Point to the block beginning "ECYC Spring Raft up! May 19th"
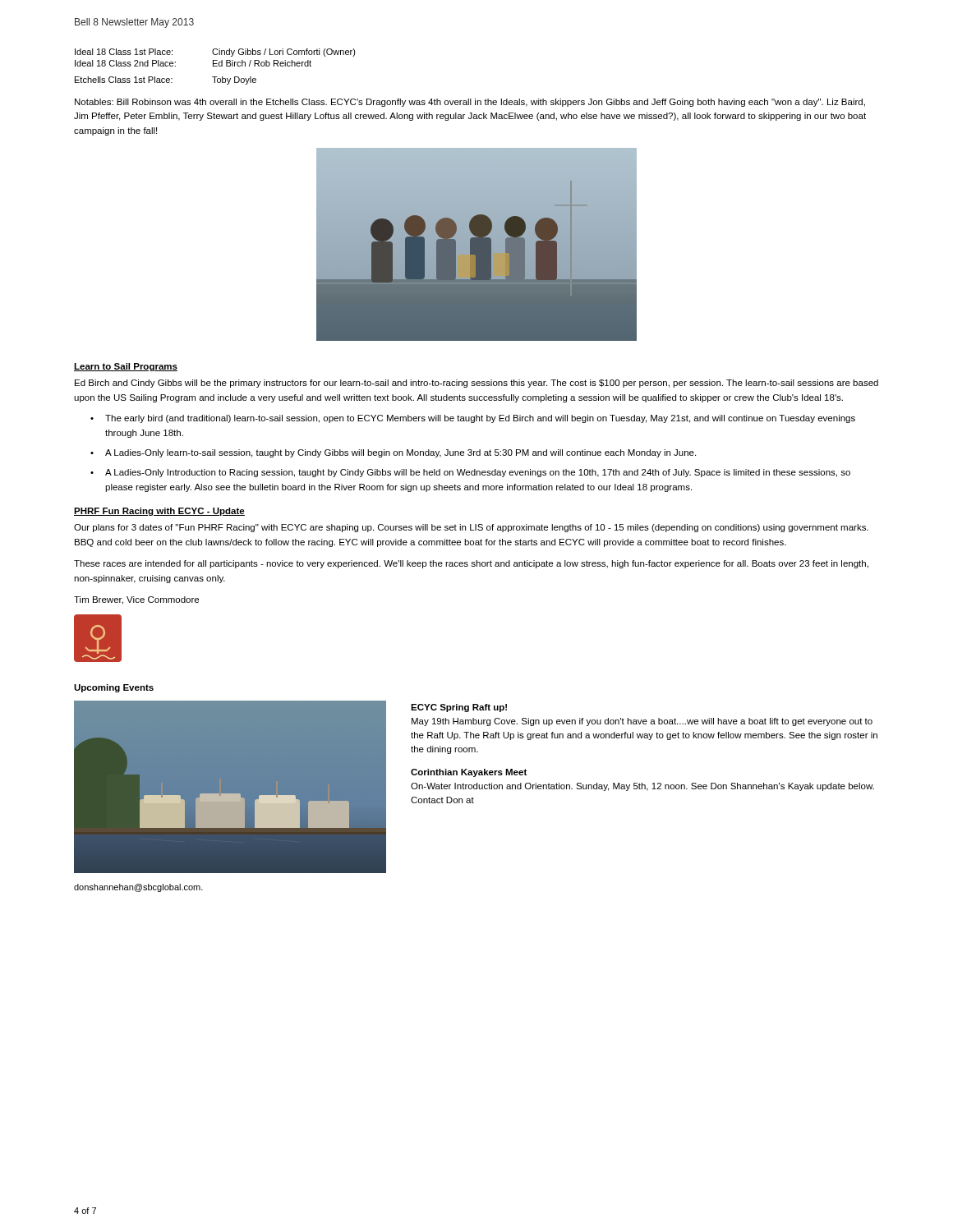The width and height of the screenshot is (953, 1232). pos(644,728)
